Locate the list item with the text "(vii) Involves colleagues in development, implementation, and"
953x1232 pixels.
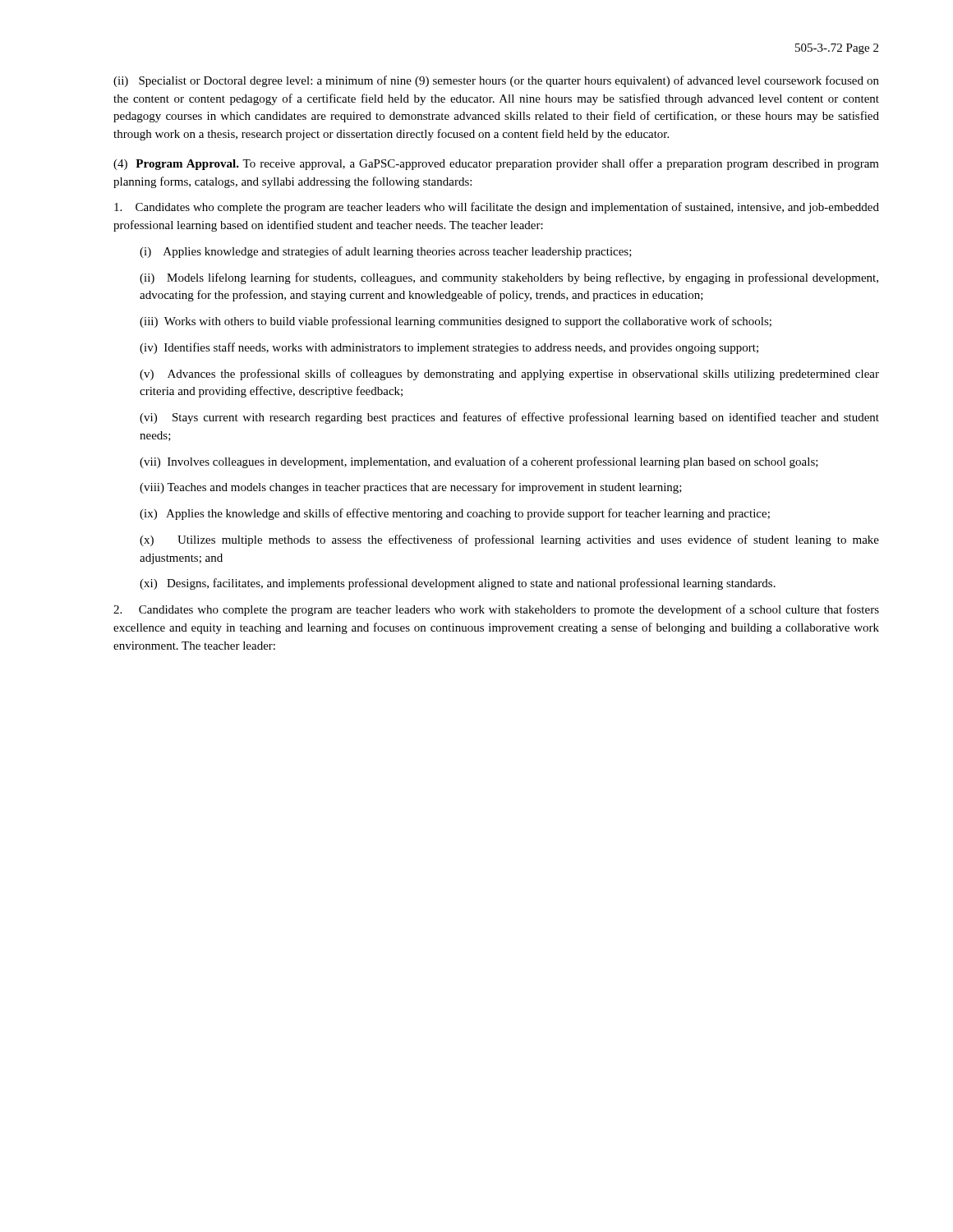479,461
